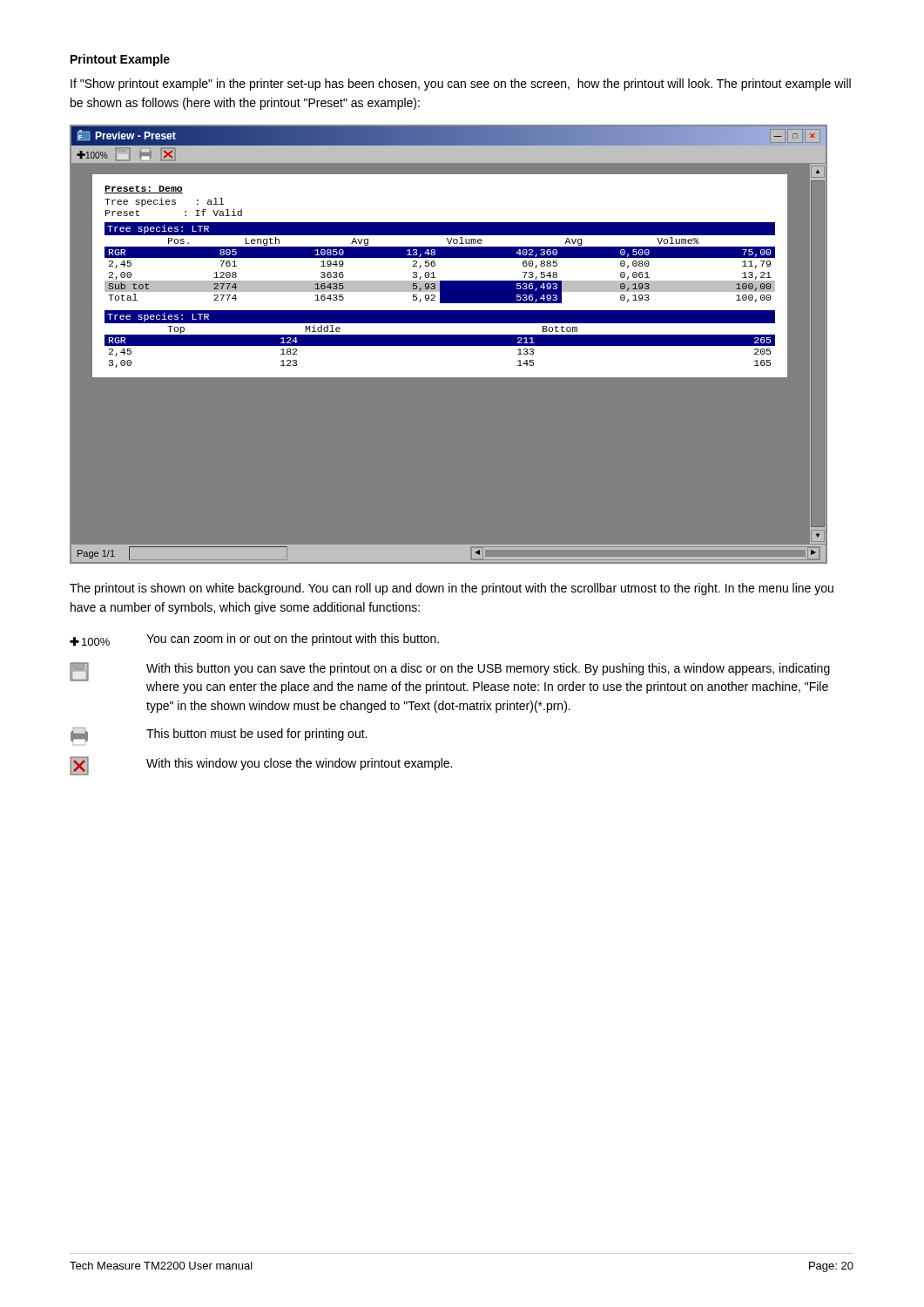Find the text block containing "If "Show printout example" in the"
Image resolution: width=924 pixels, height=1307 pixels.
[461, 93]
